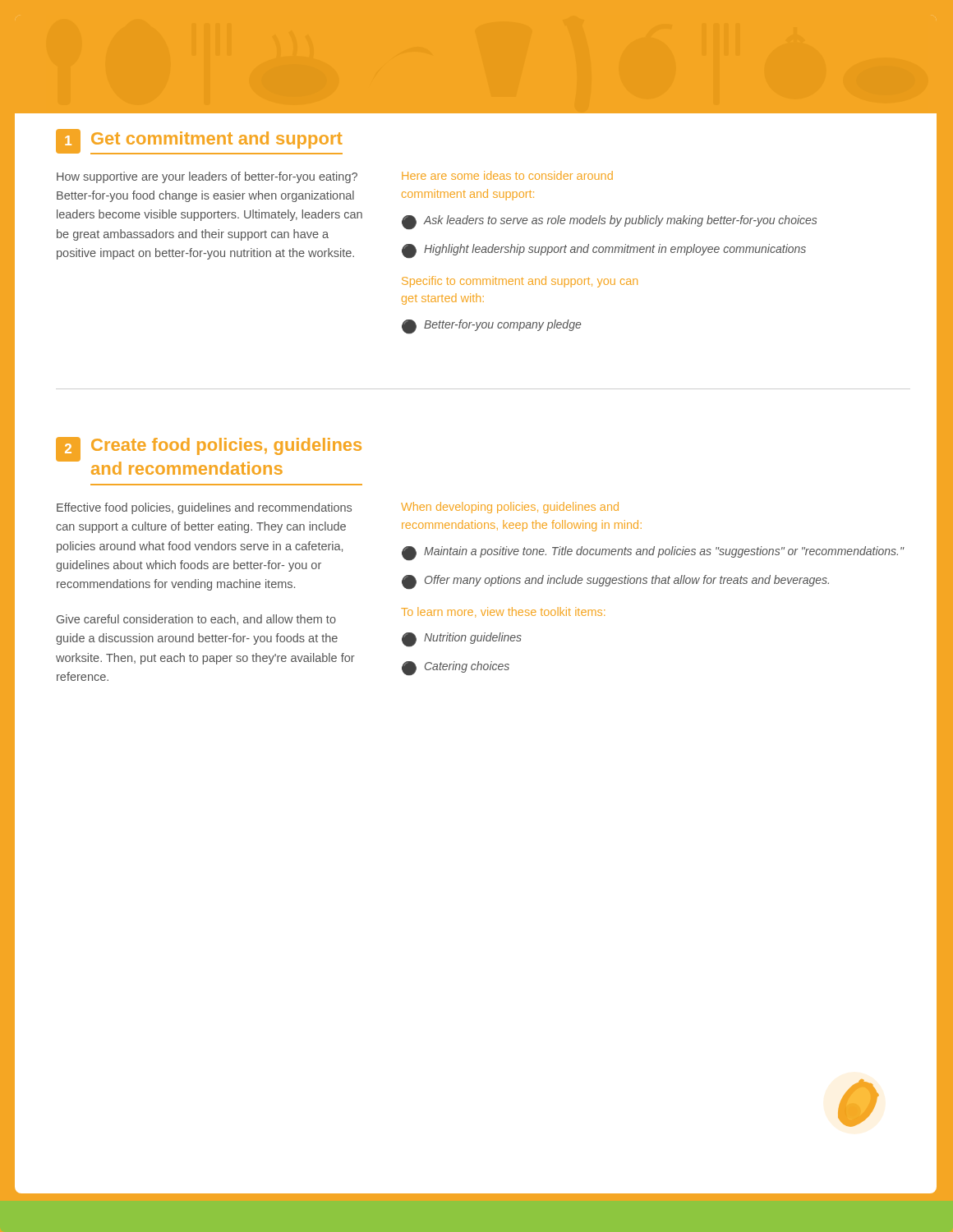Click on the block starting "2 Create food policies,"

click(209, 460)
